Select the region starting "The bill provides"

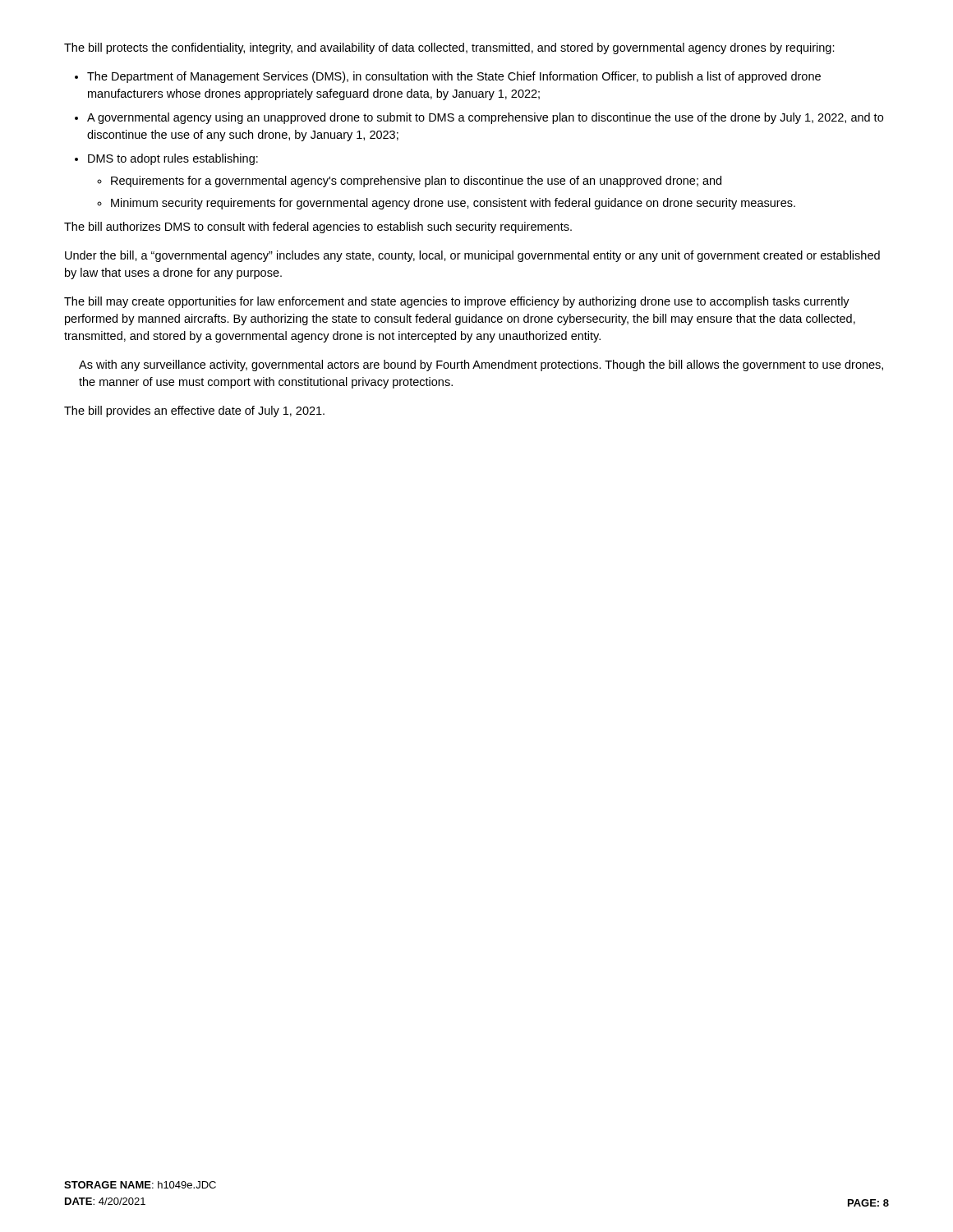click(x=195, y=411)
